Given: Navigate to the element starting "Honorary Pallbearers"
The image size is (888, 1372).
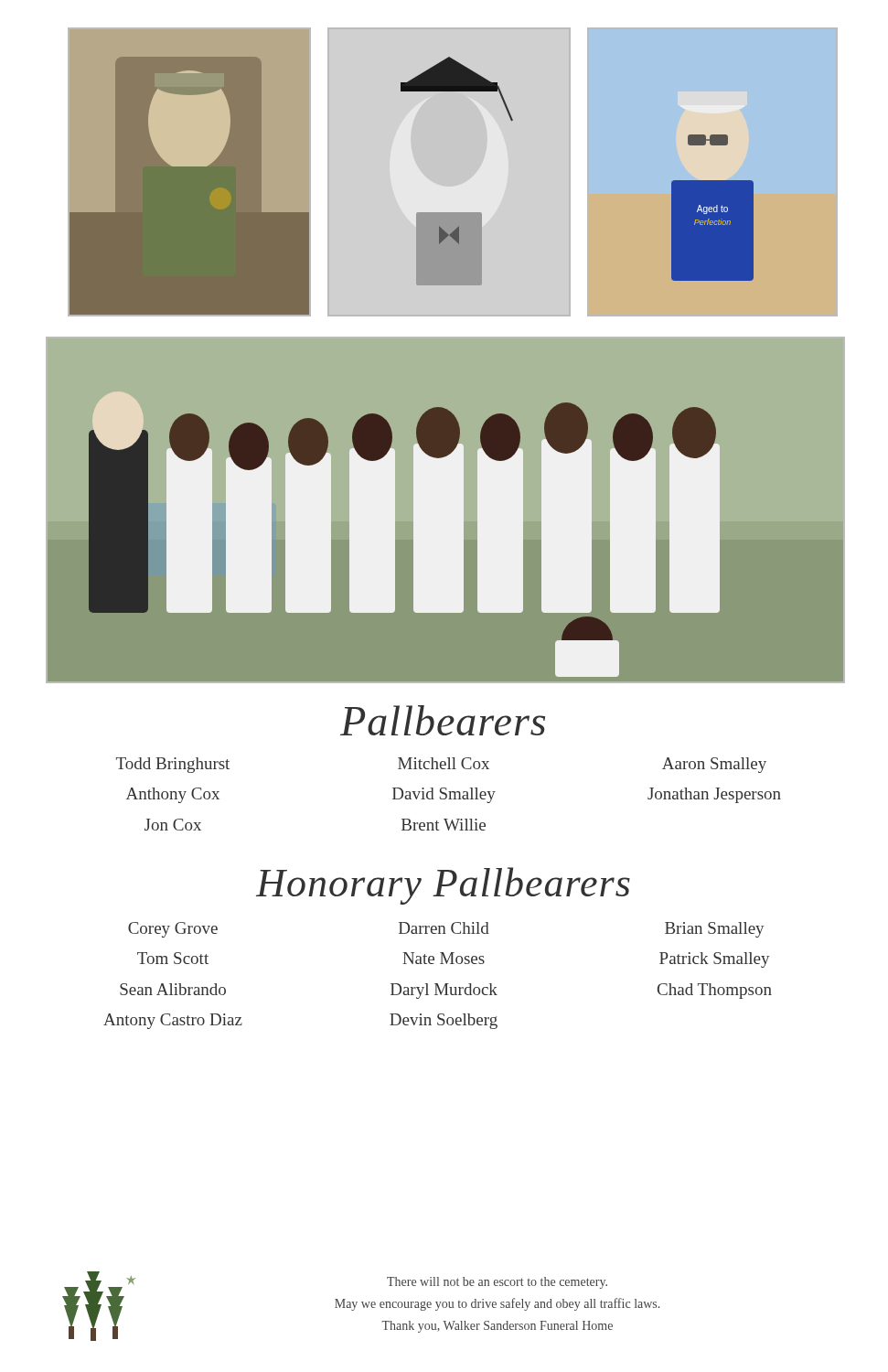Looking at the screenshot, I should (x=444, y=883).
